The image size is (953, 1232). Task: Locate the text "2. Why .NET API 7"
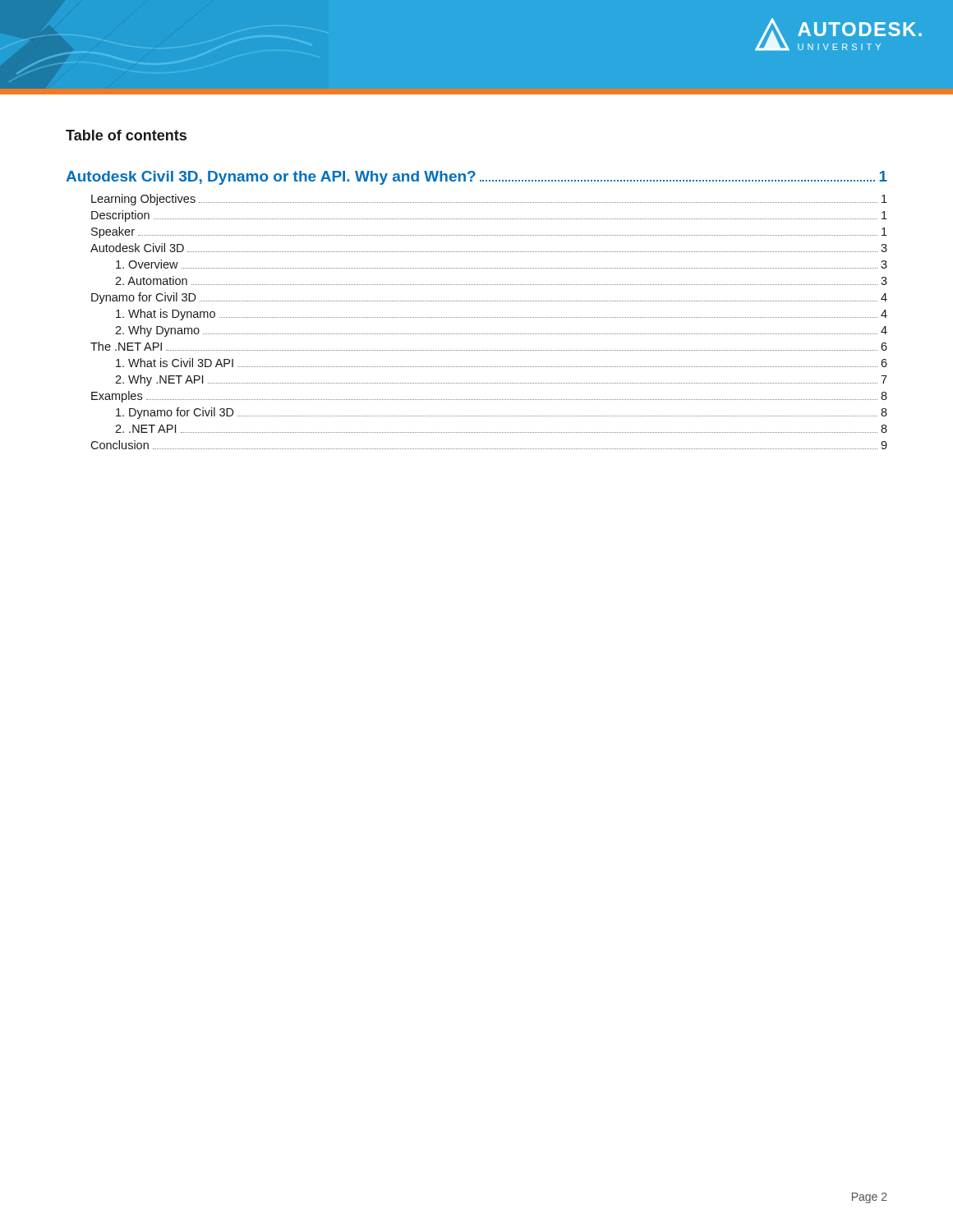click(x=501, y=379)
